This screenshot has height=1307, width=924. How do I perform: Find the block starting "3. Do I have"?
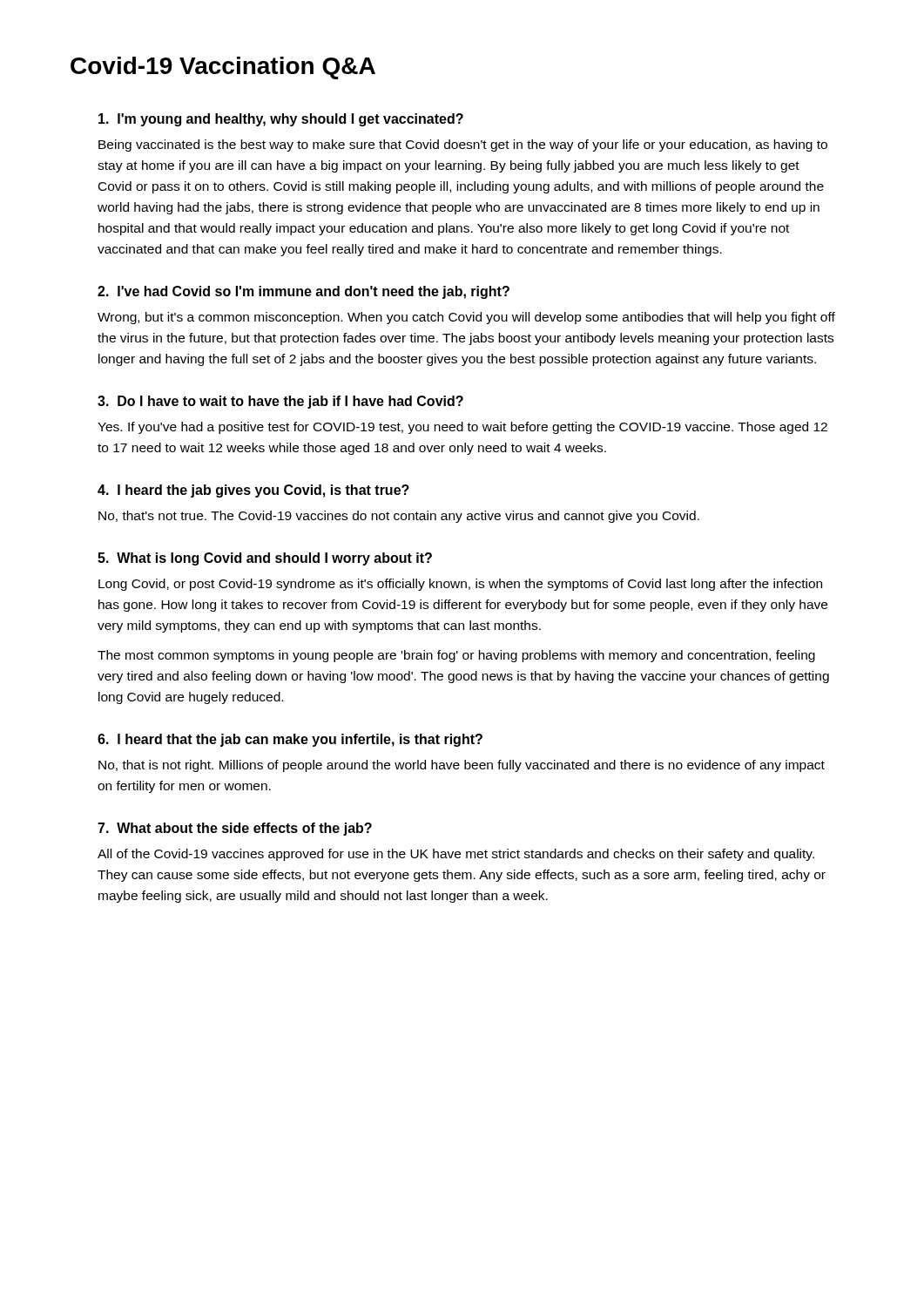(x=467, y=426)
